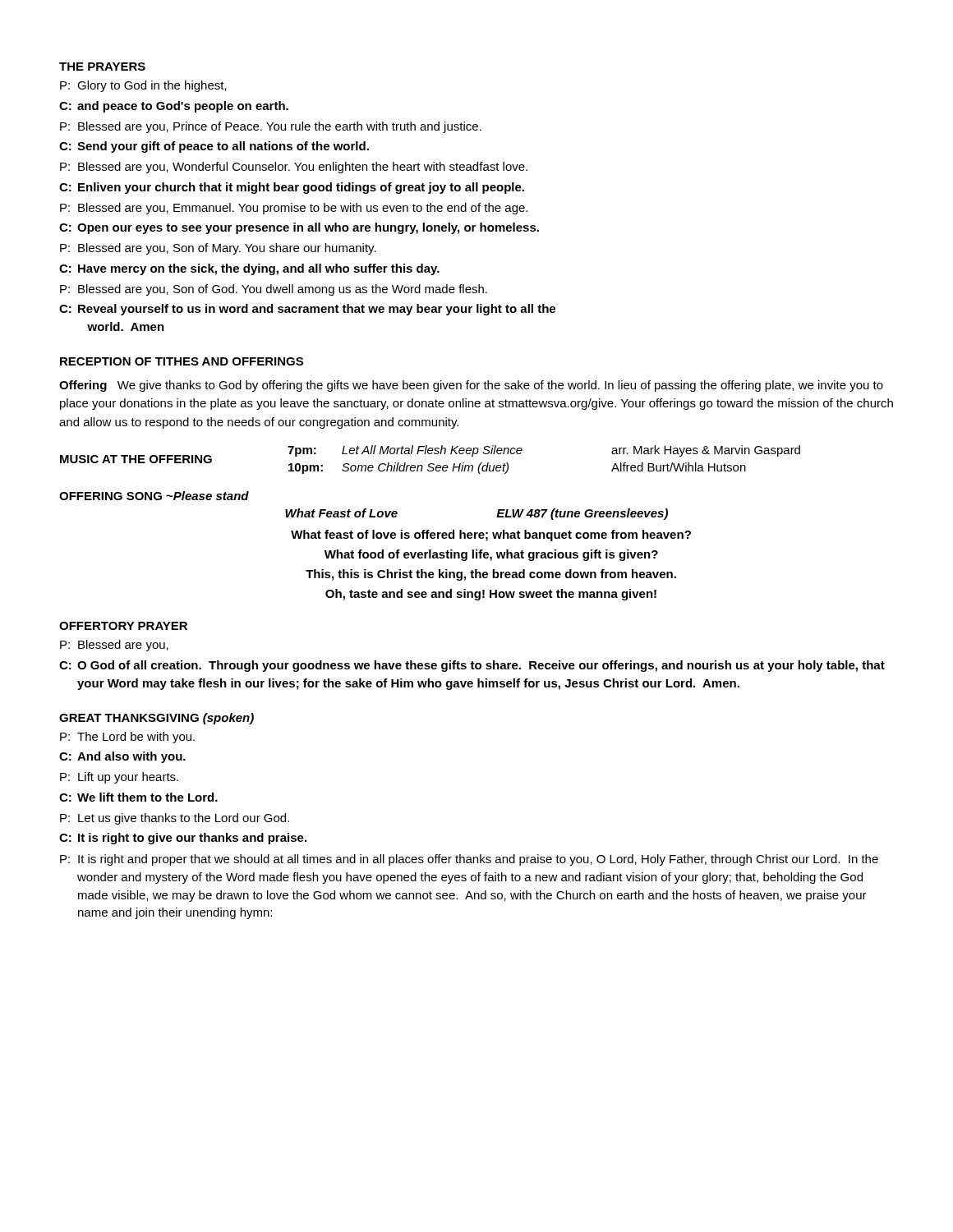Point to the element starting "P:Let us give thanks to"
Screen dimensions: 1232x953
[x=175, y=819]
